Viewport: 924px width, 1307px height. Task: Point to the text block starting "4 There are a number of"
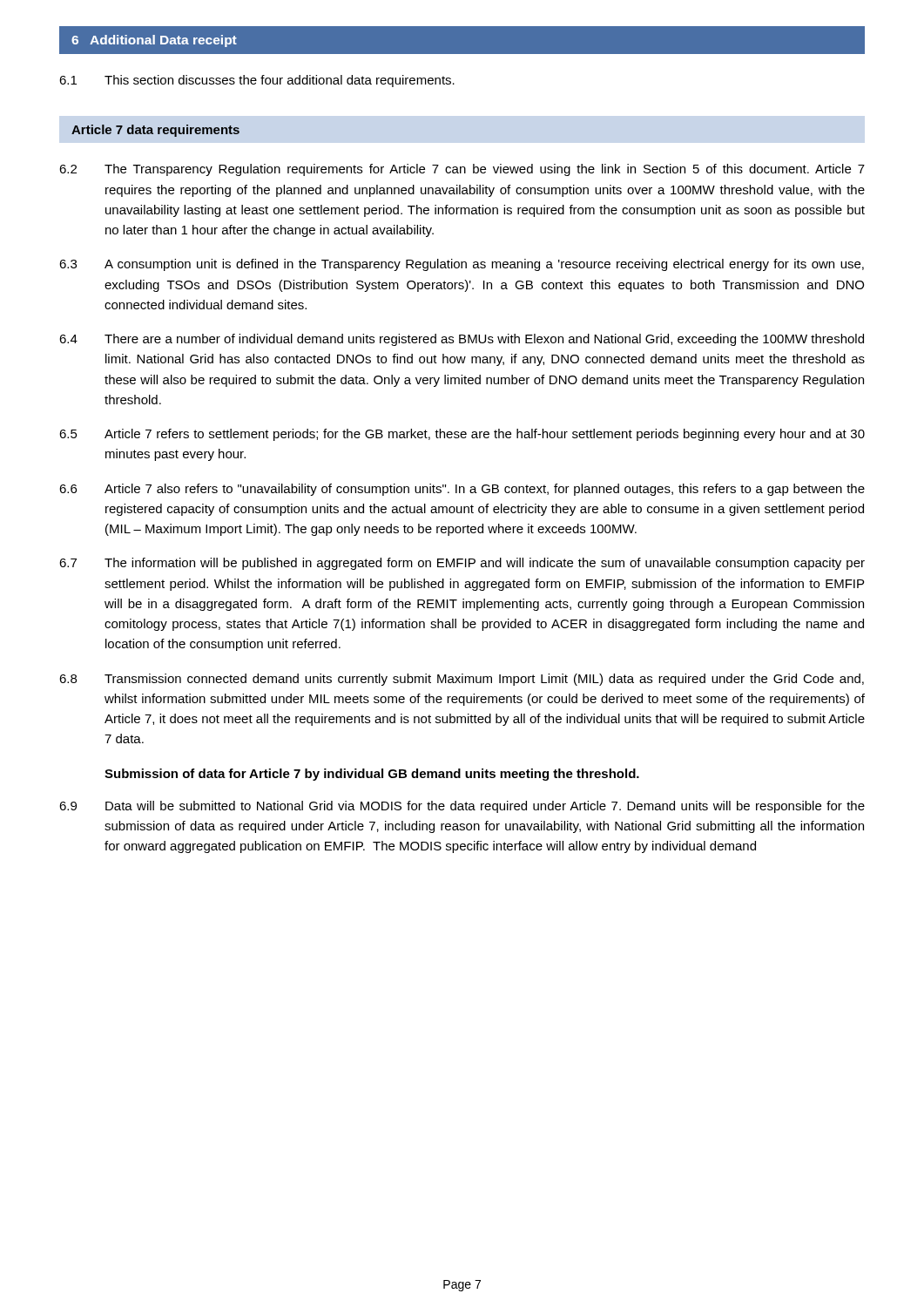[x=462, y=369]
